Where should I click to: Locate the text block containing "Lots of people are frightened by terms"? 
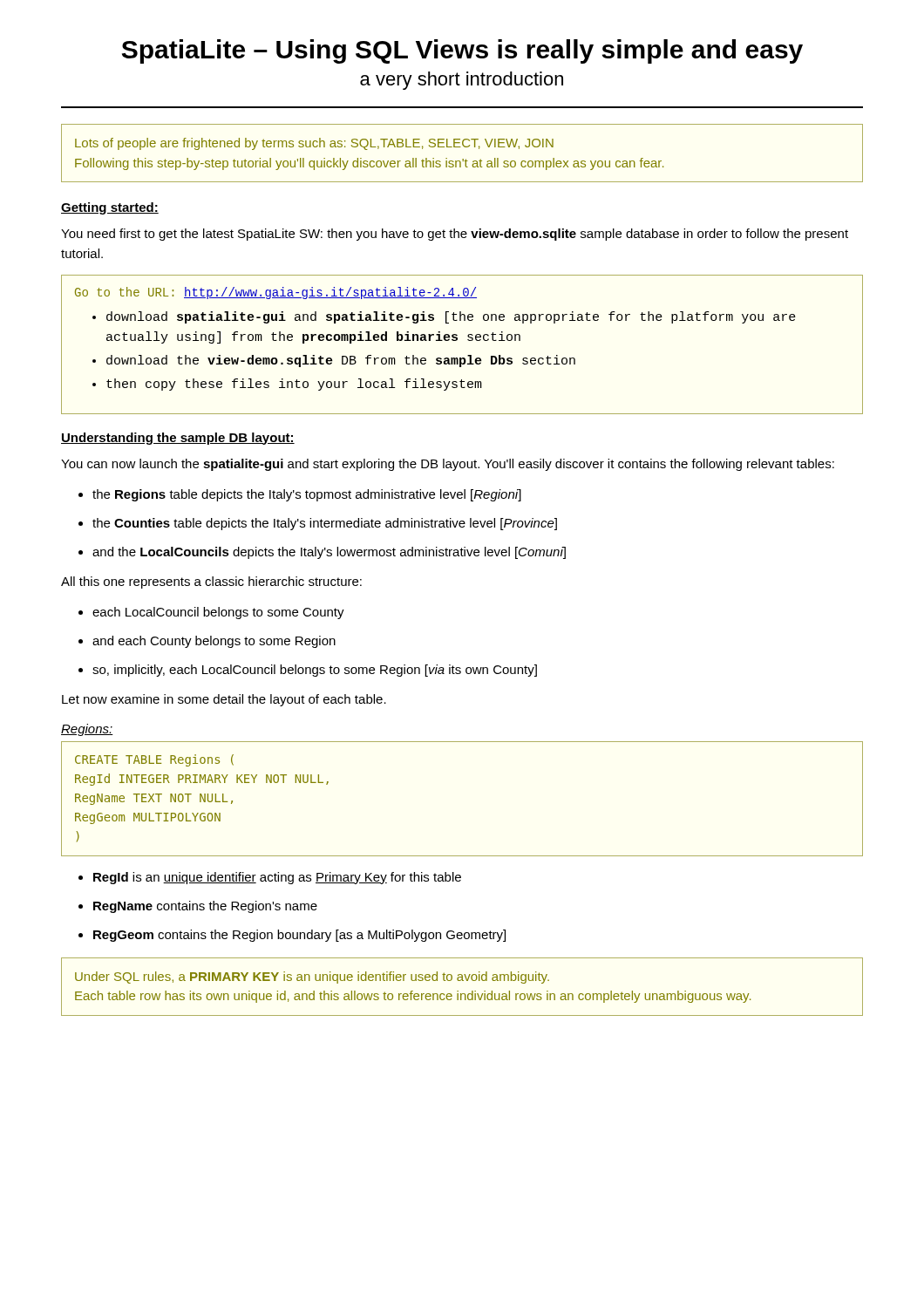click(369, 152)
